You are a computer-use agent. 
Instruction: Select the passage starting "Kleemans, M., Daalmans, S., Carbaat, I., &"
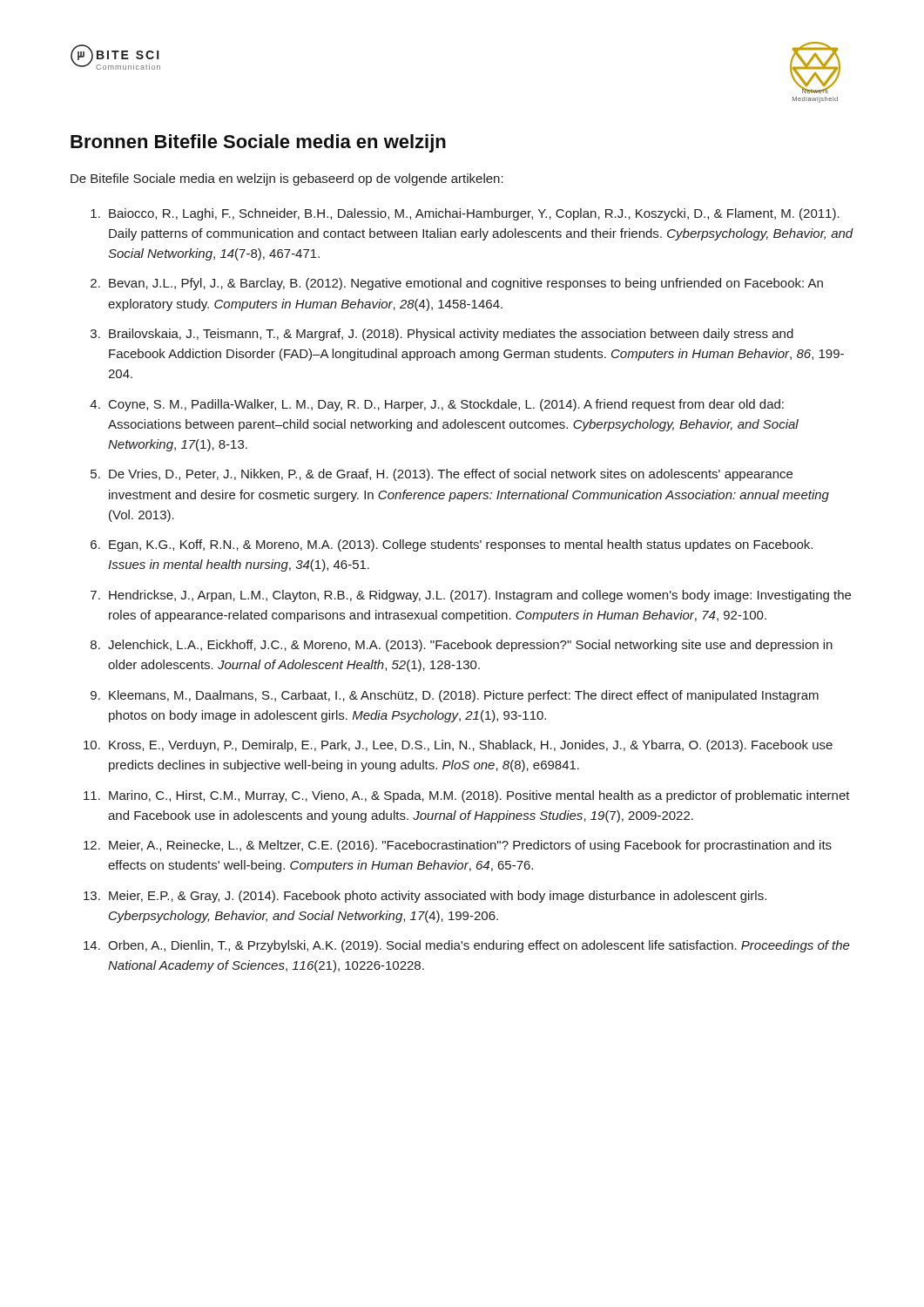tap(464, 705)
